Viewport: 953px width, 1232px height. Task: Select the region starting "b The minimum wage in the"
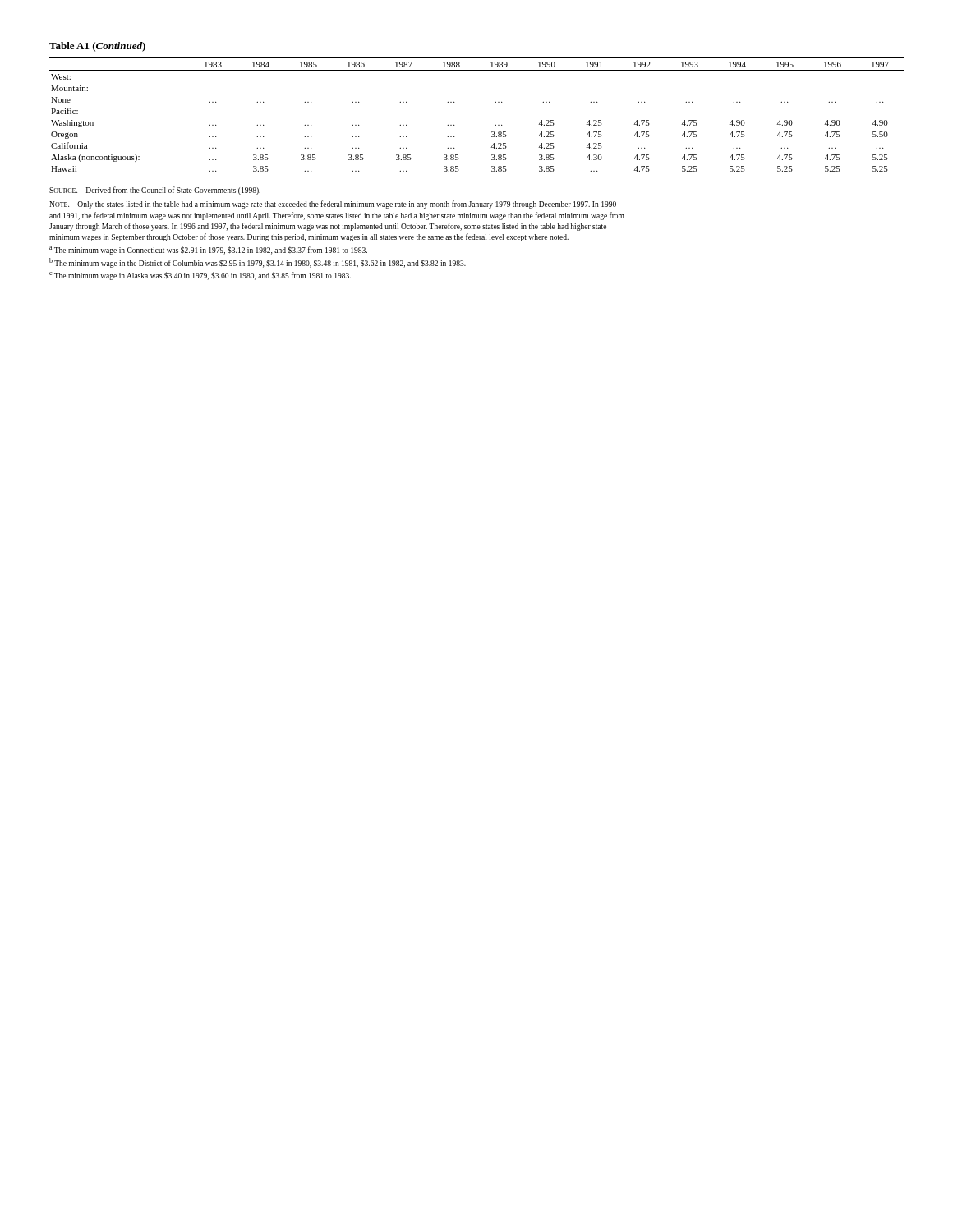tap(337, 264)
